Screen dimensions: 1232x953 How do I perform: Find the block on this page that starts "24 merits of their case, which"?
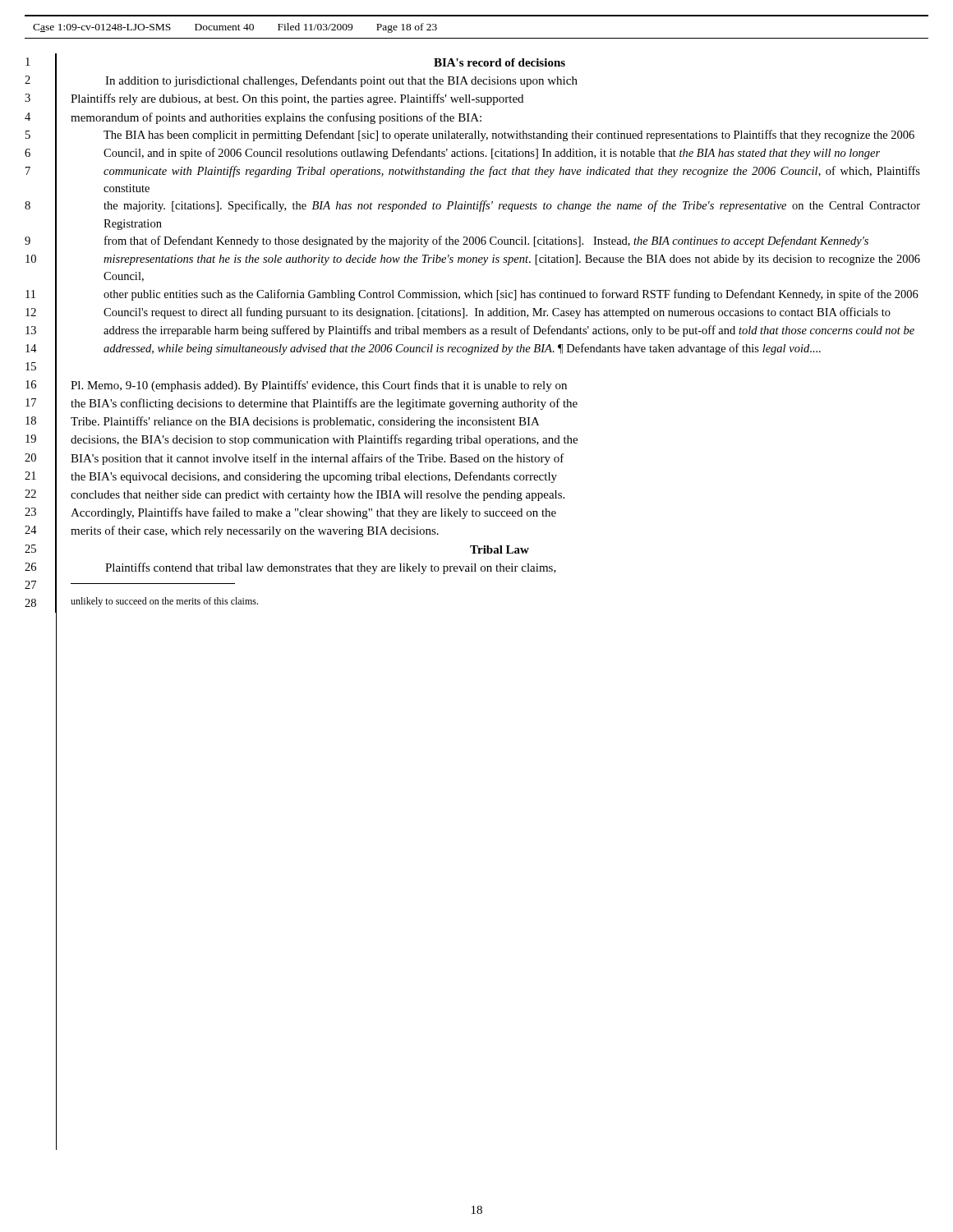pos(232,531)
